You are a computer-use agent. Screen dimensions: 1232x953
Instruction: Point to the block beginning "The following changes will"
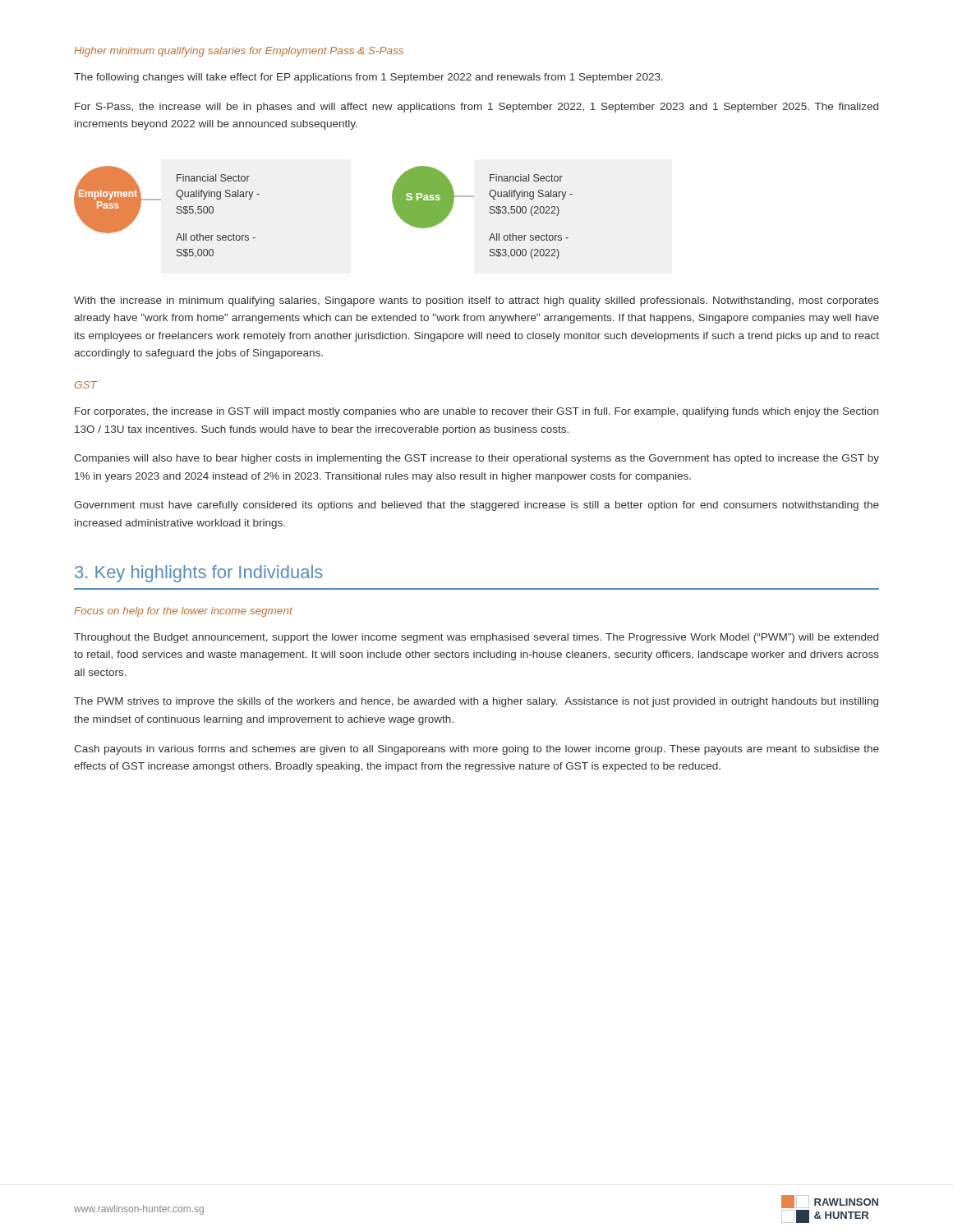[476, 77]
